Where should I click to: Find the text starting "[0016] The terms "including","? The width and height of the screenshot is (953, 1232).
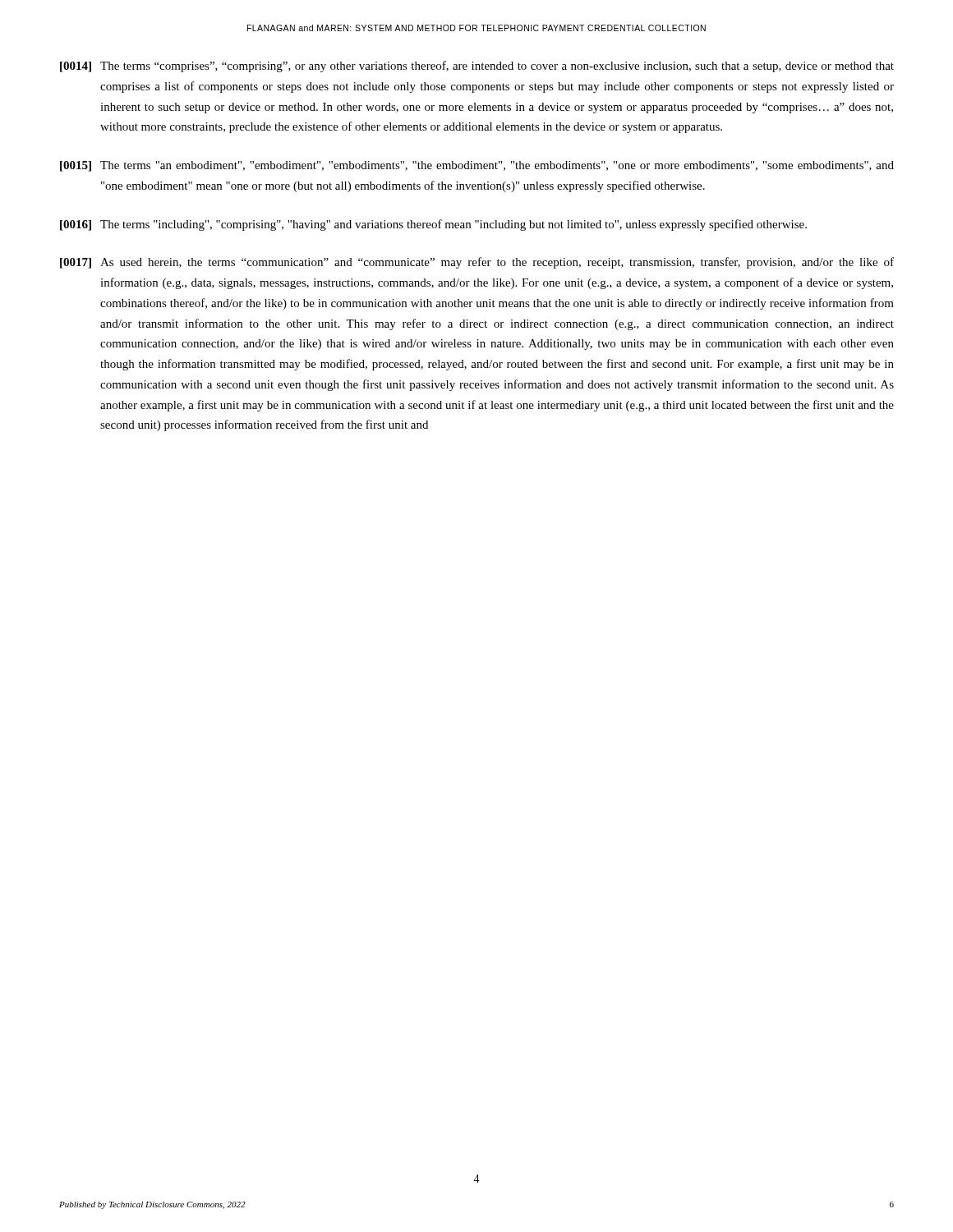pos(476,224)
